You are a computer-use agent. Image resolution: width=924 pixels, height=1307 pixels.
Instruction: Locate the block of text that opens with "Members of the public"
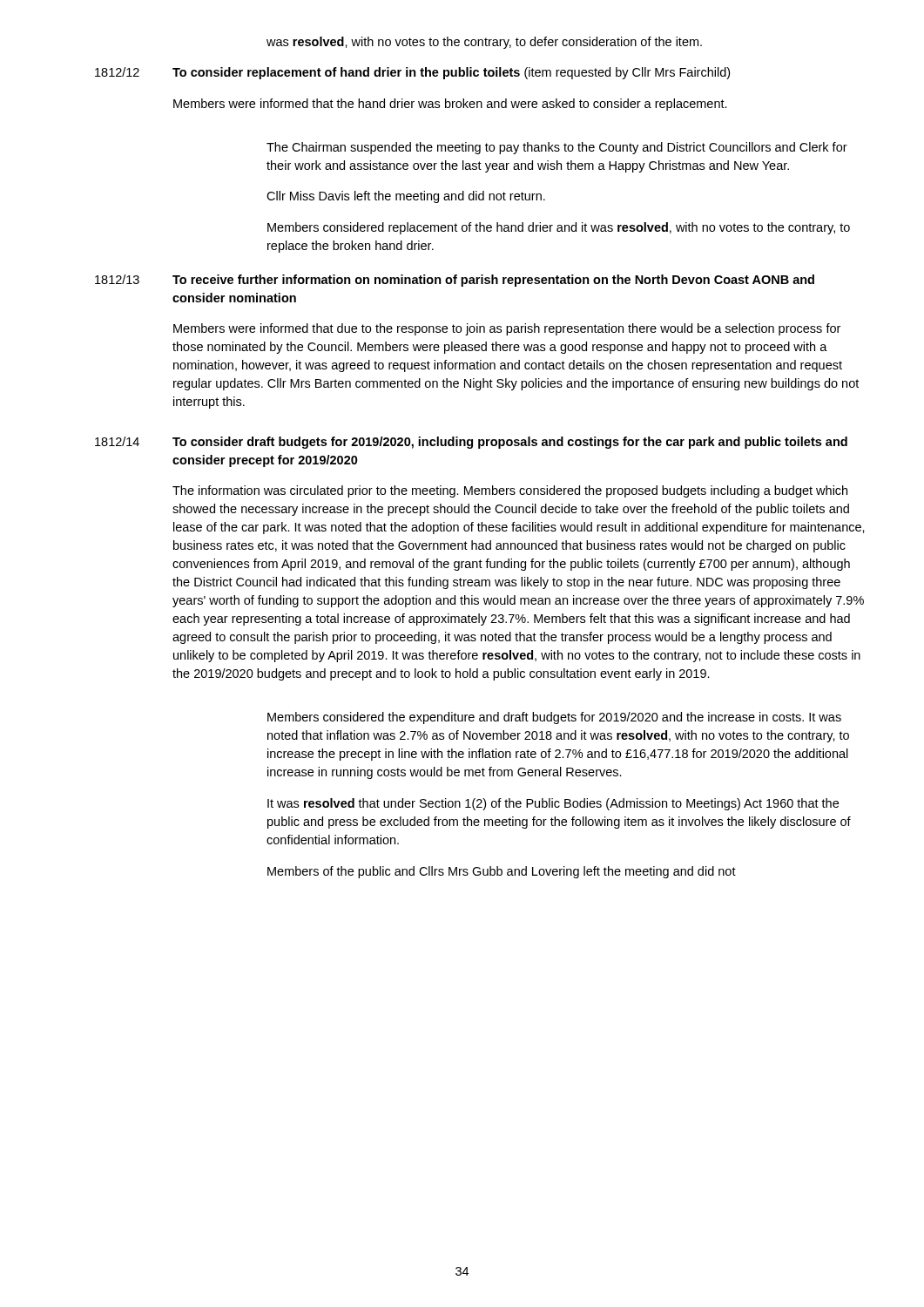[x=568, y=871]
